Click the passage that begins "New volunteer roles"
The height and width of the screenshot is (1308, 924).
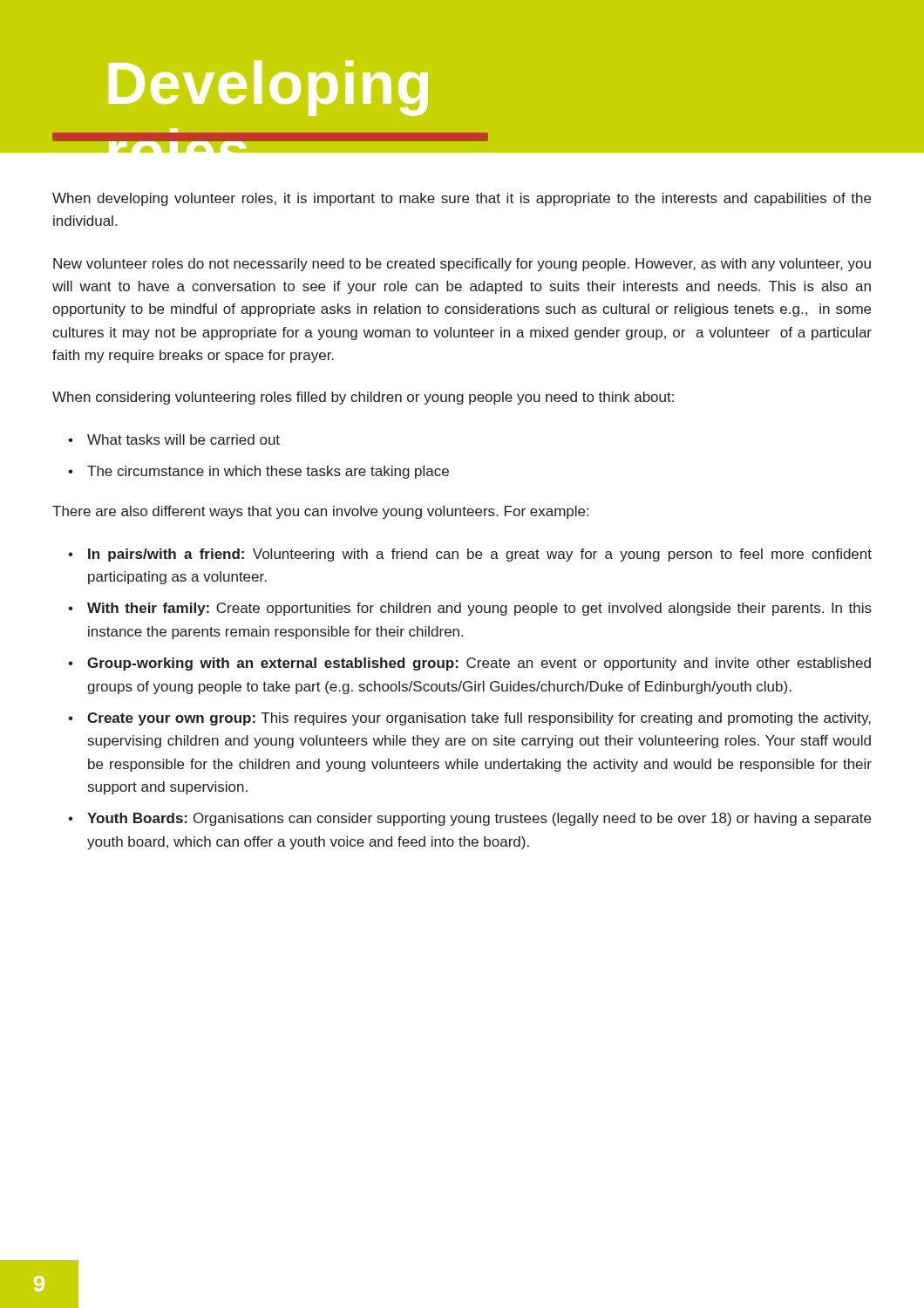462,309
